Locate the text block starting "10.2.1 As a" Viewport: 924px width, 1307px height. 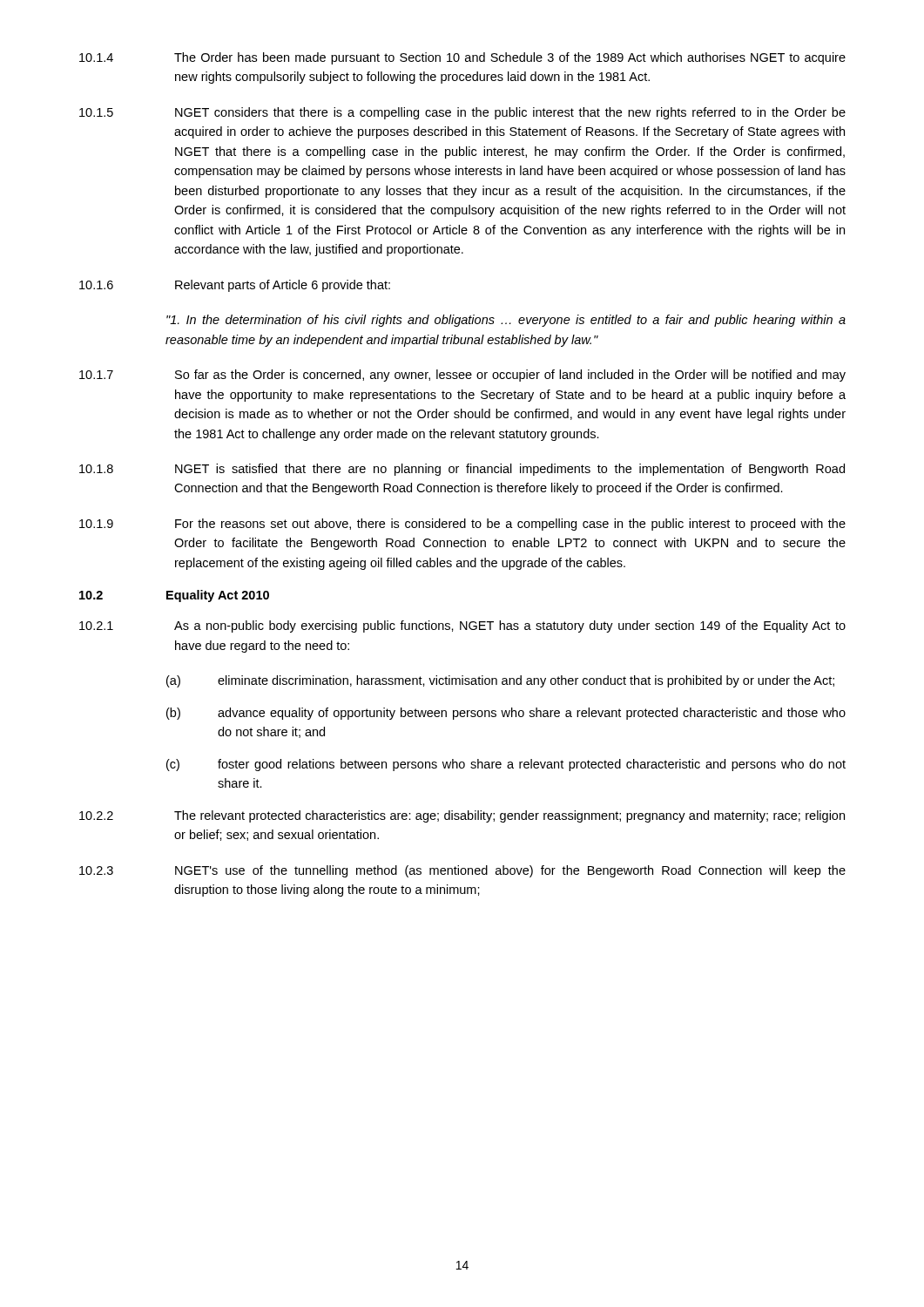point(462,636)
